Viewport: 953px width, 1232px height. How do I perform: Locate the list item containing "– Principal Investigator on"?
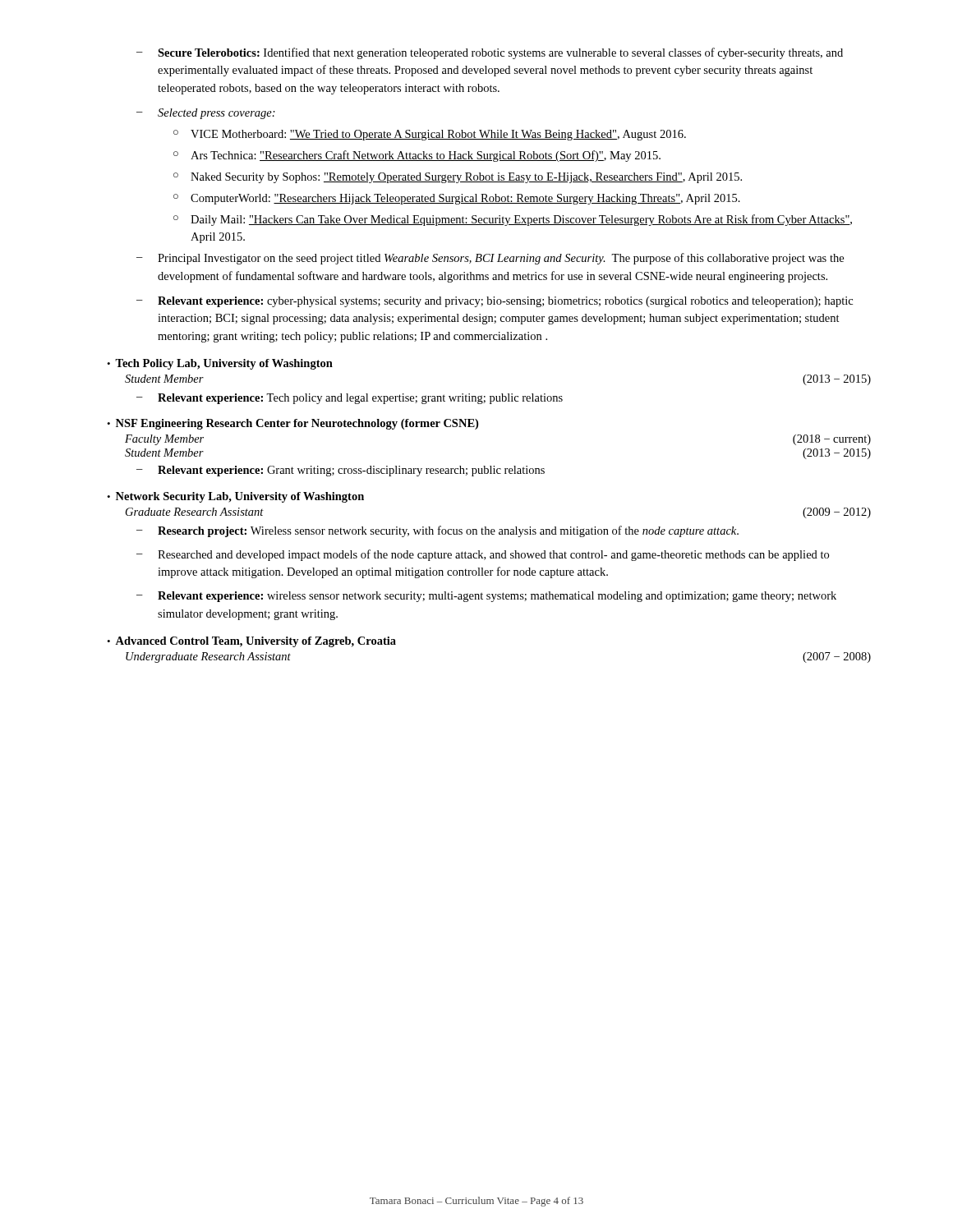click(x=504, y=267)
